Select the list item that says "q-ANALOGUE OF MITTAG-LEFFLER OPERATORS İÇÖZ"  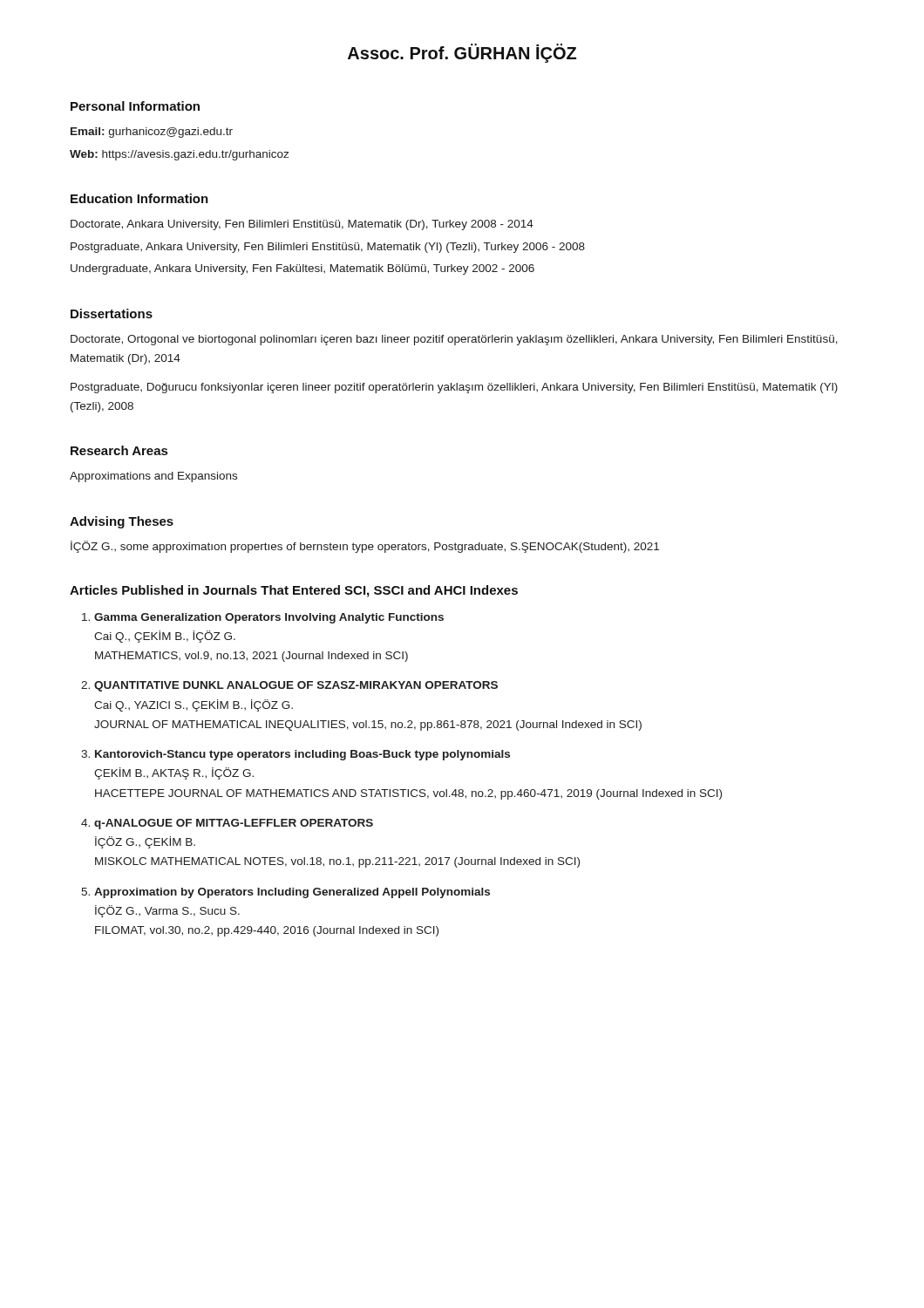234,824
